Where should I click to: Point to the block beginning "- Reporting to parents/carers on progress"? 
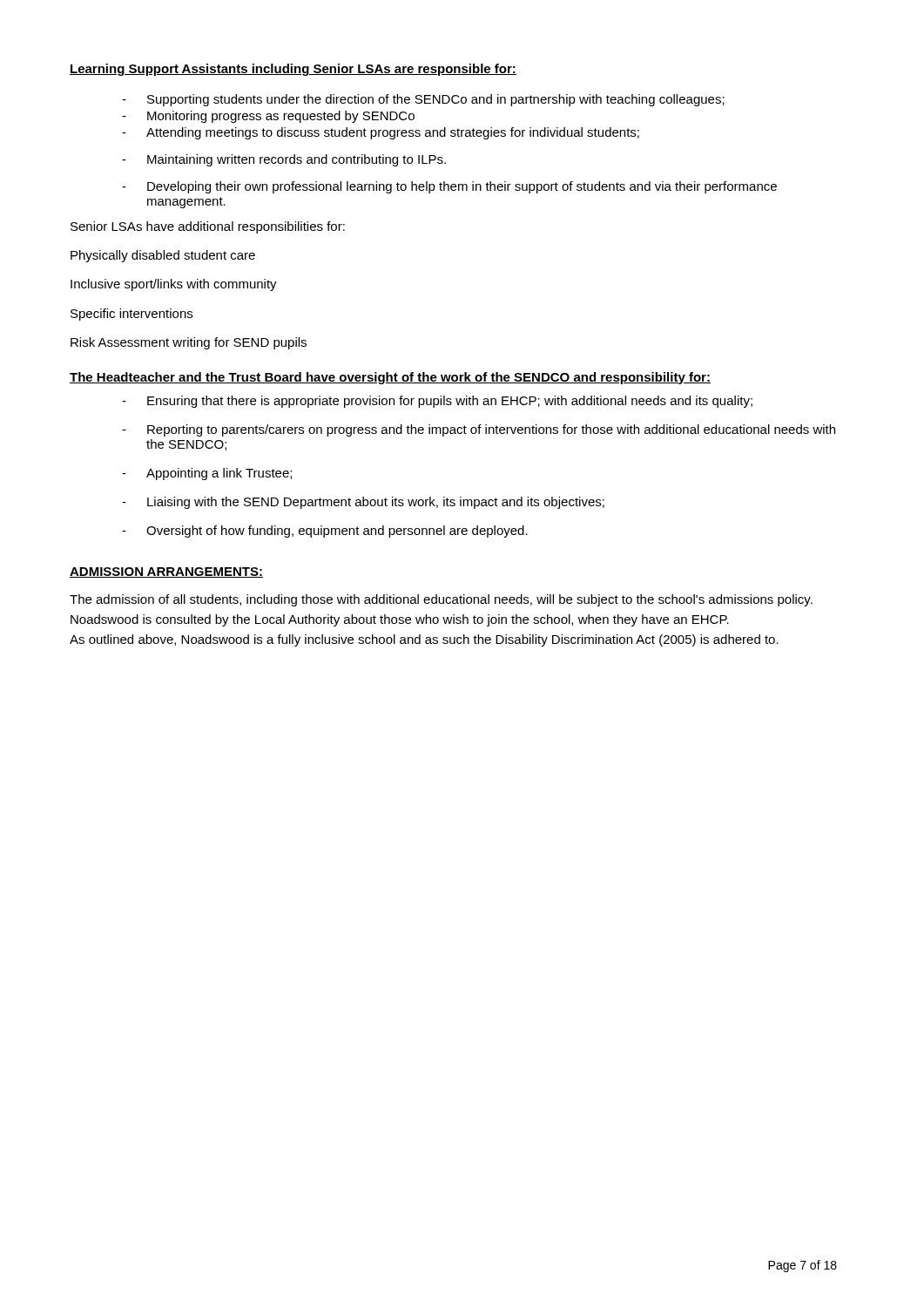[479, 436]
